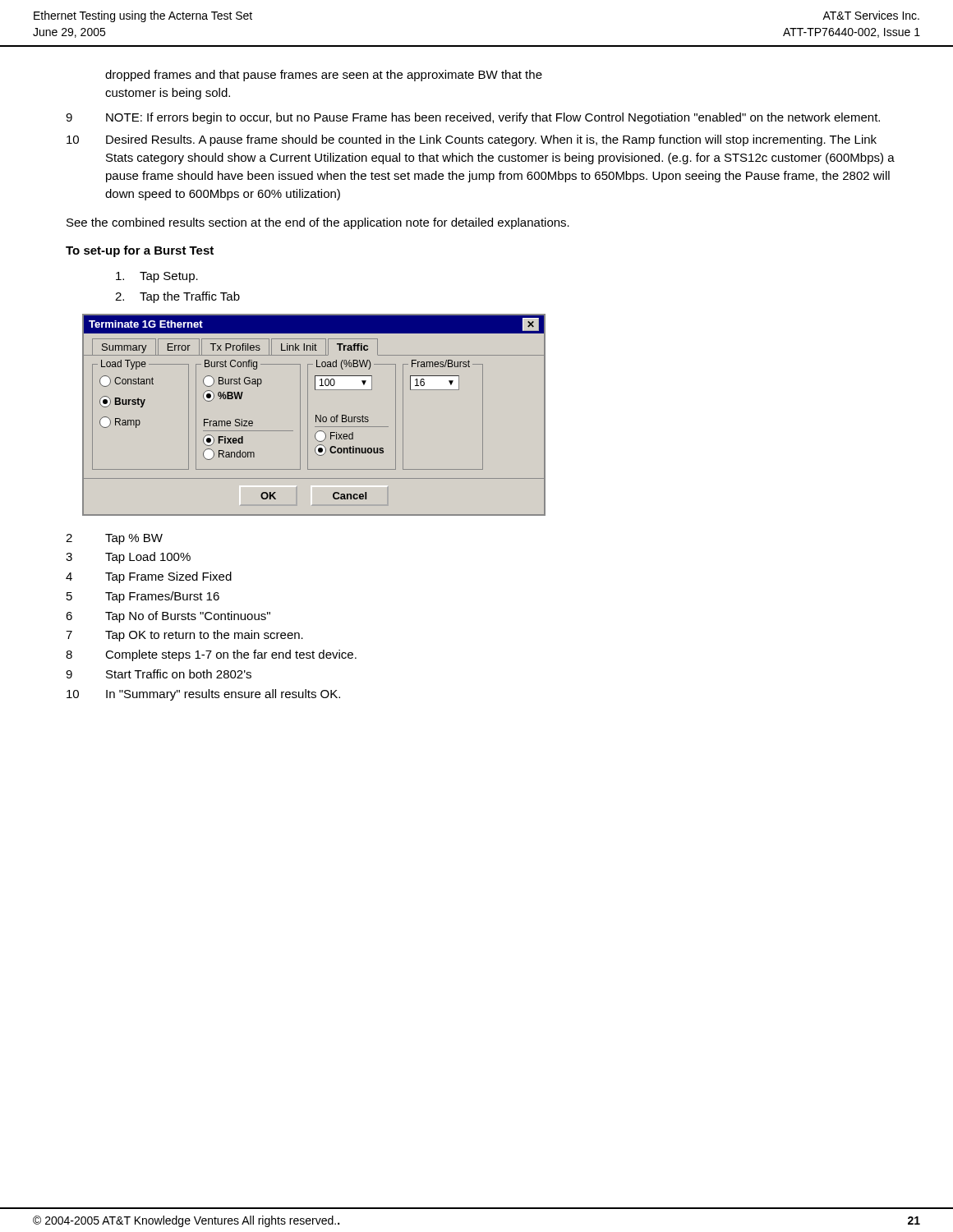The image size is (953, 1232).
Task: Locate the region starting "To set-up for a Burst Test"
Action: coord(140,250)
